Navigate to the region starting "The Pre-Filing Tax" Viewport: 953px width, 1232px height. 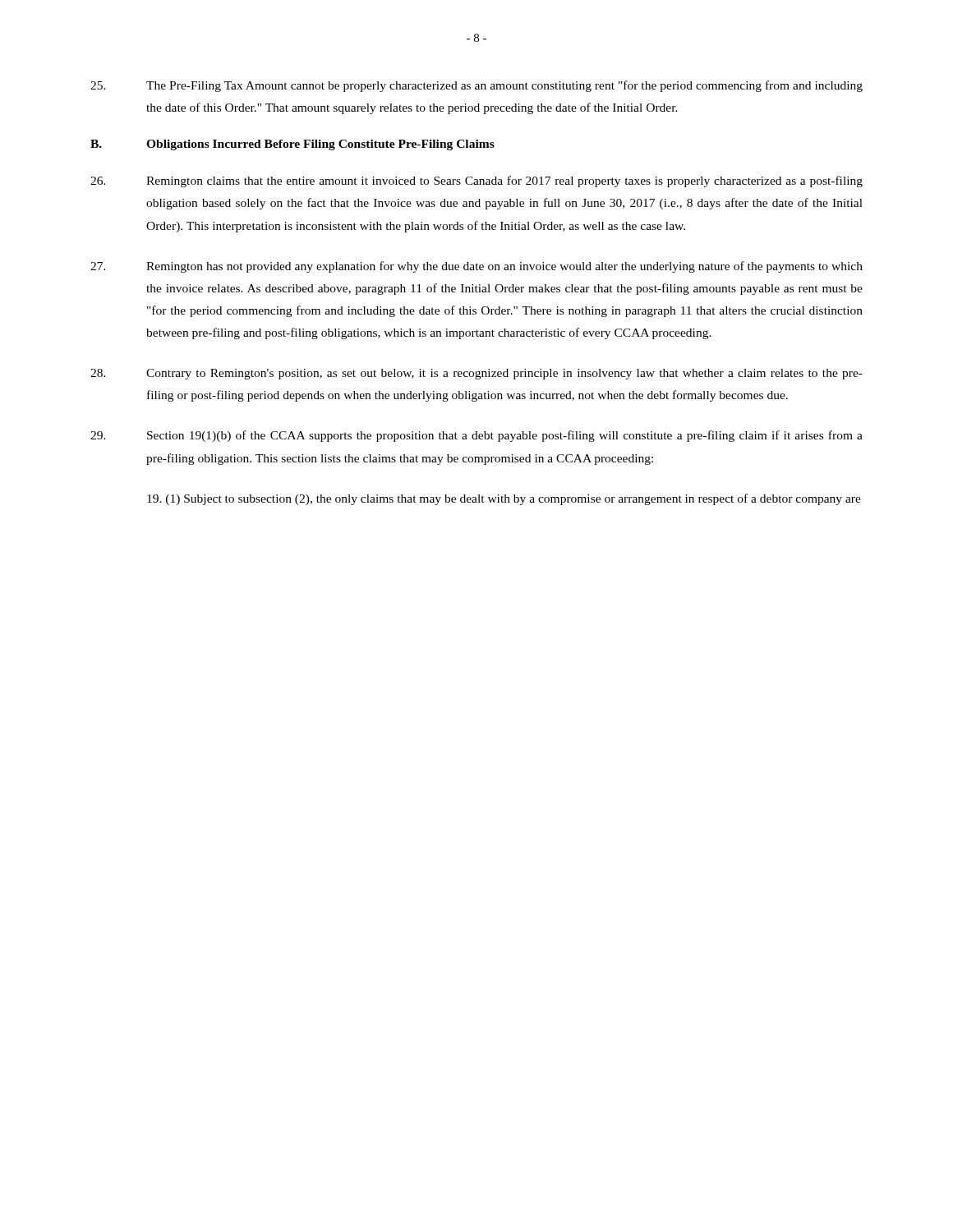pos(476,96)
